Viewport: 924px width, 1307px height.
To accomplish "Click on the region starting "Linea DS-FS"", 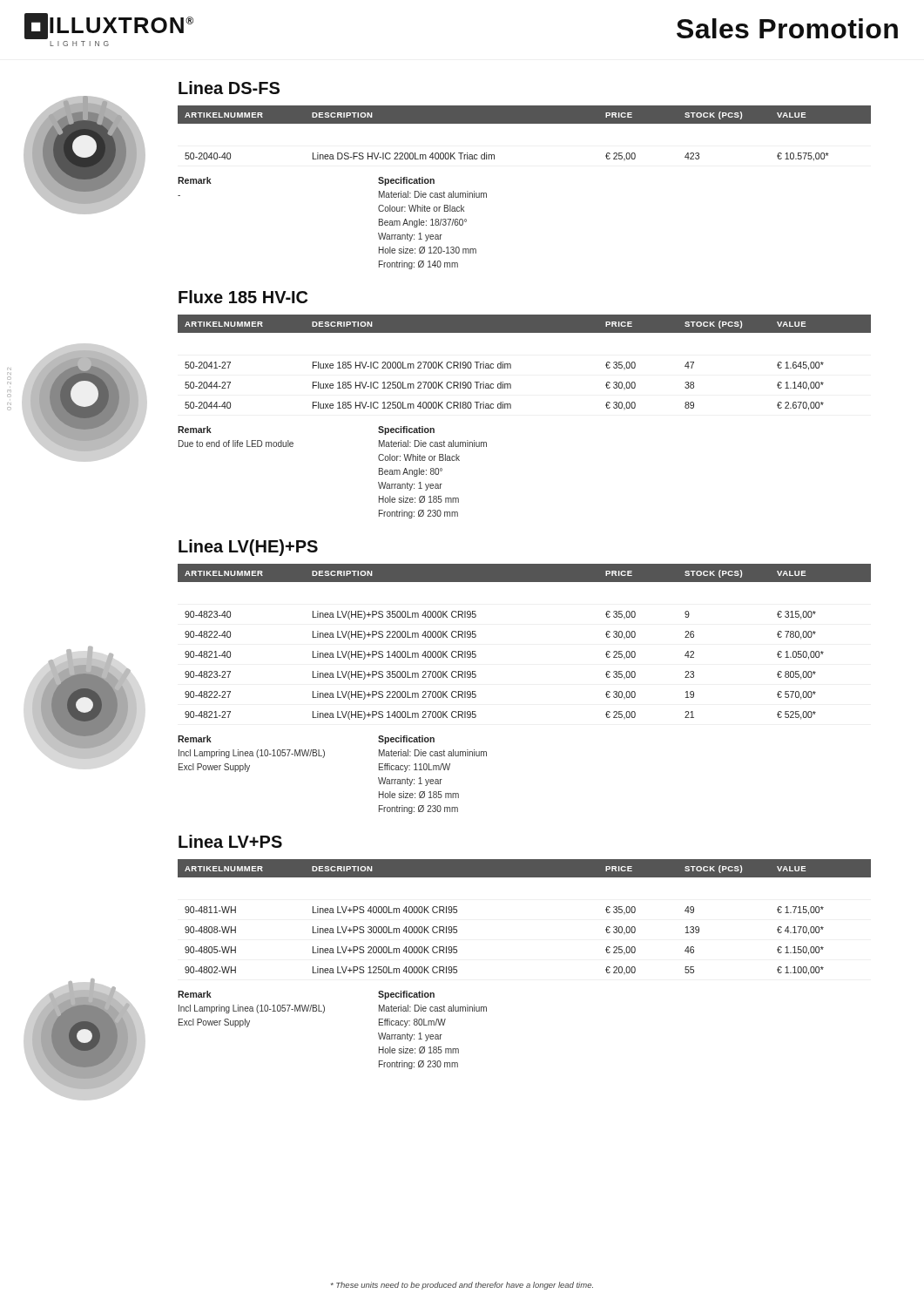I will (229, 88).
